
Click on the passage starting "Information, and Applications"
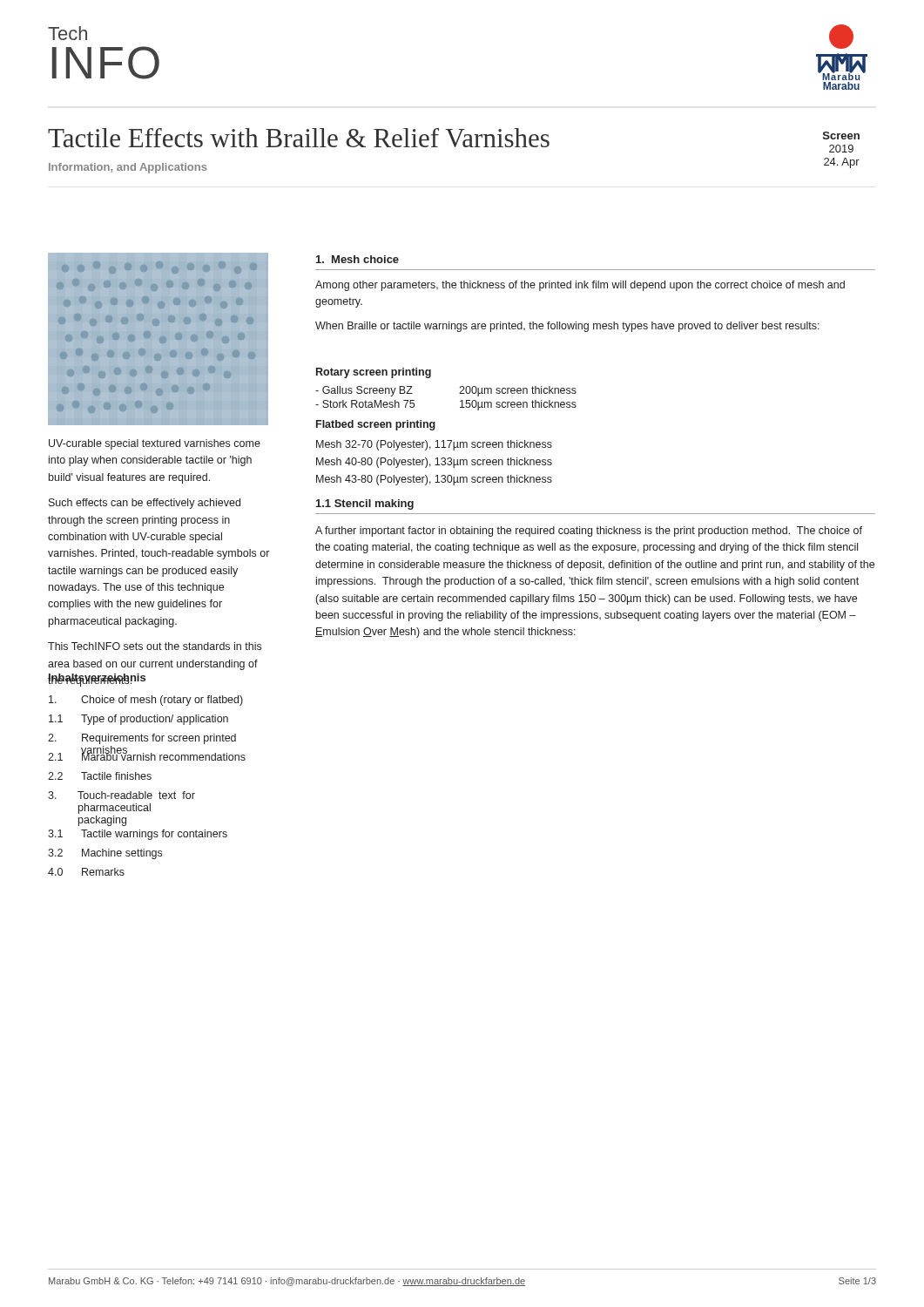pyautogui.click(x=128, y=167)
